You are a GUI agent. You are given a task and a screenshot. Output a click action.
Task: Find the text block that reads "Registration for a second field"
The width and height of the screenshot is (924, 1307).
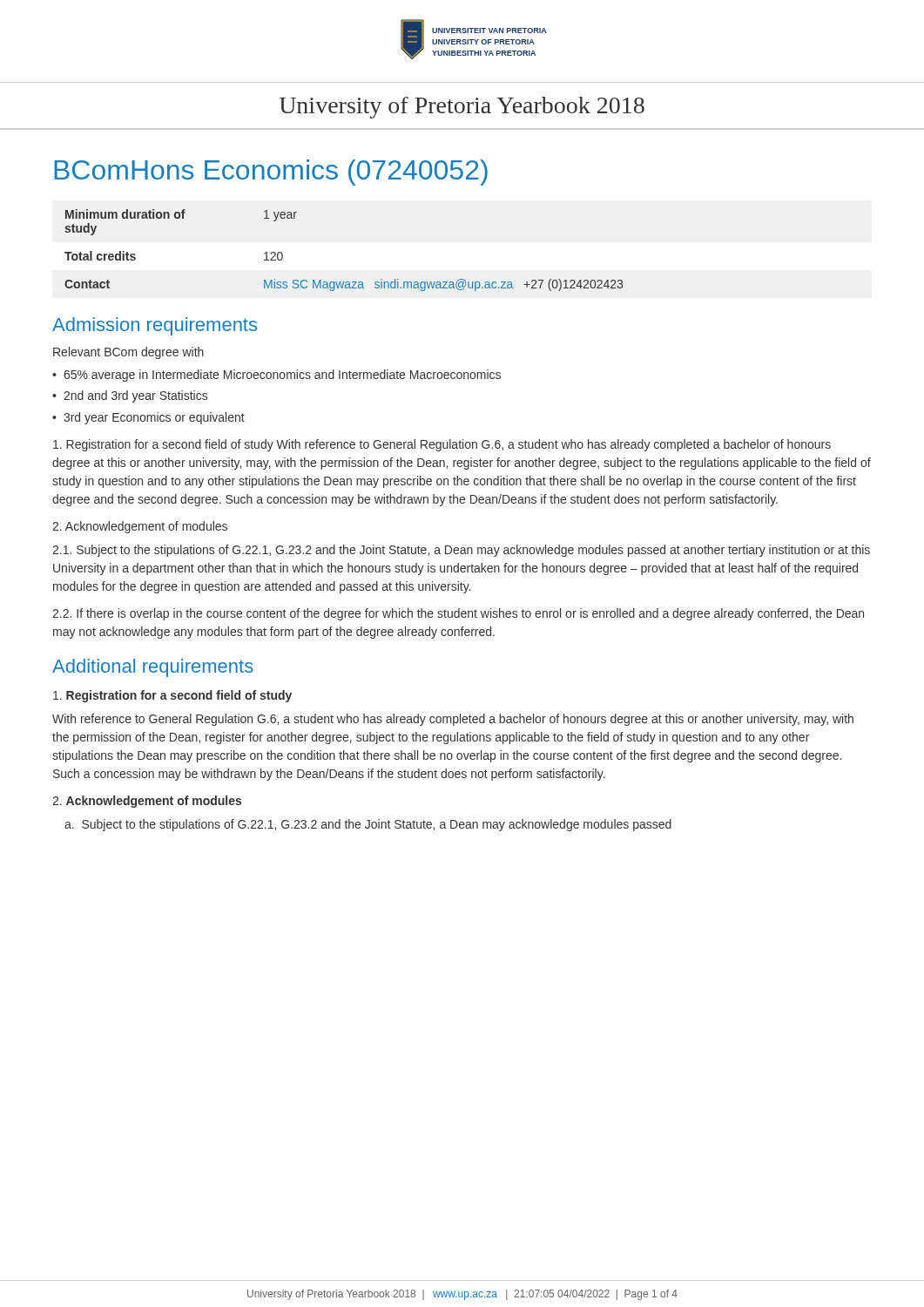coord(461,472)
